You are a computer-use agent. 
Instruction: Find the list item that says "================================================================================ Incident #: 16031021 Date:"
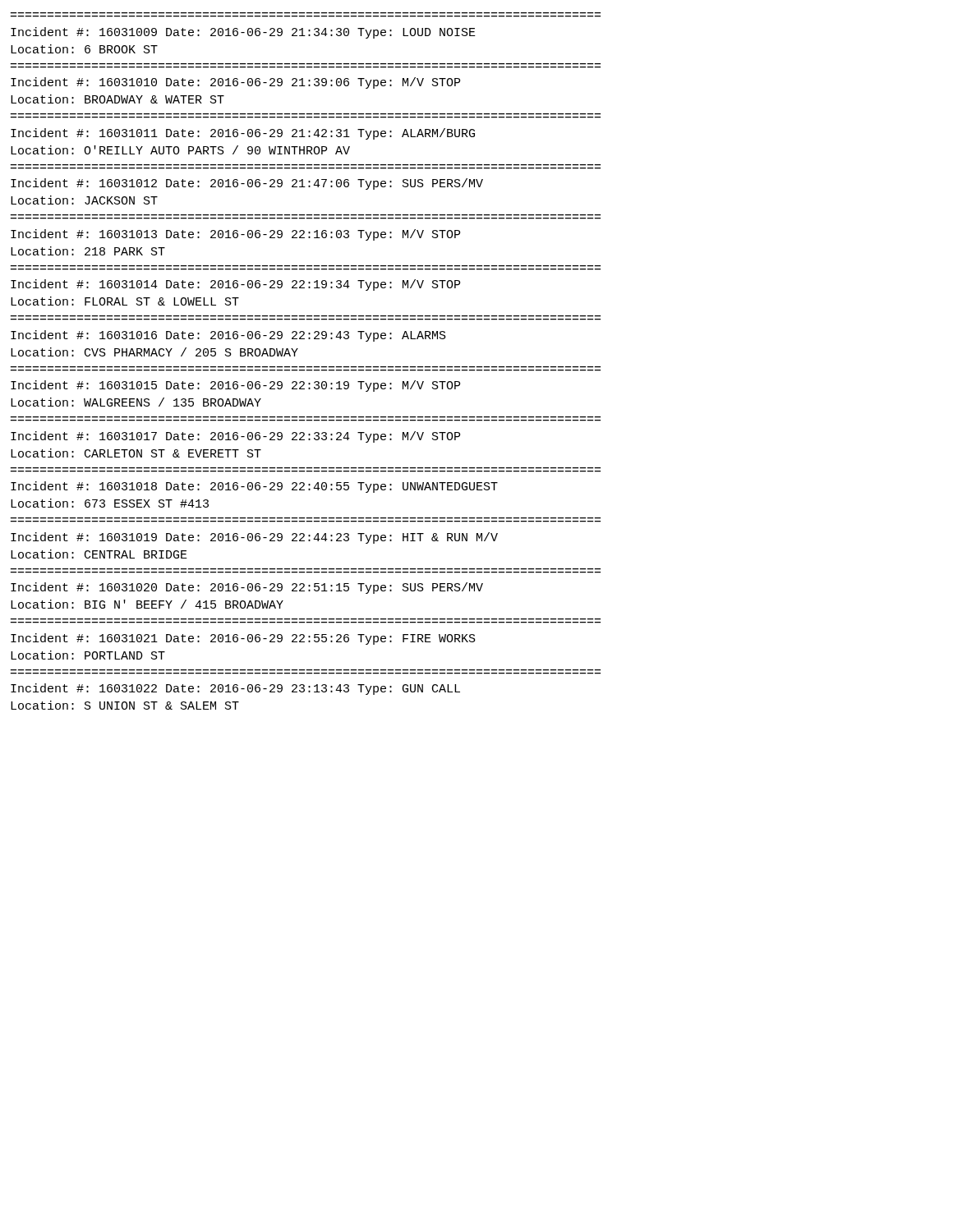point(476,640)
